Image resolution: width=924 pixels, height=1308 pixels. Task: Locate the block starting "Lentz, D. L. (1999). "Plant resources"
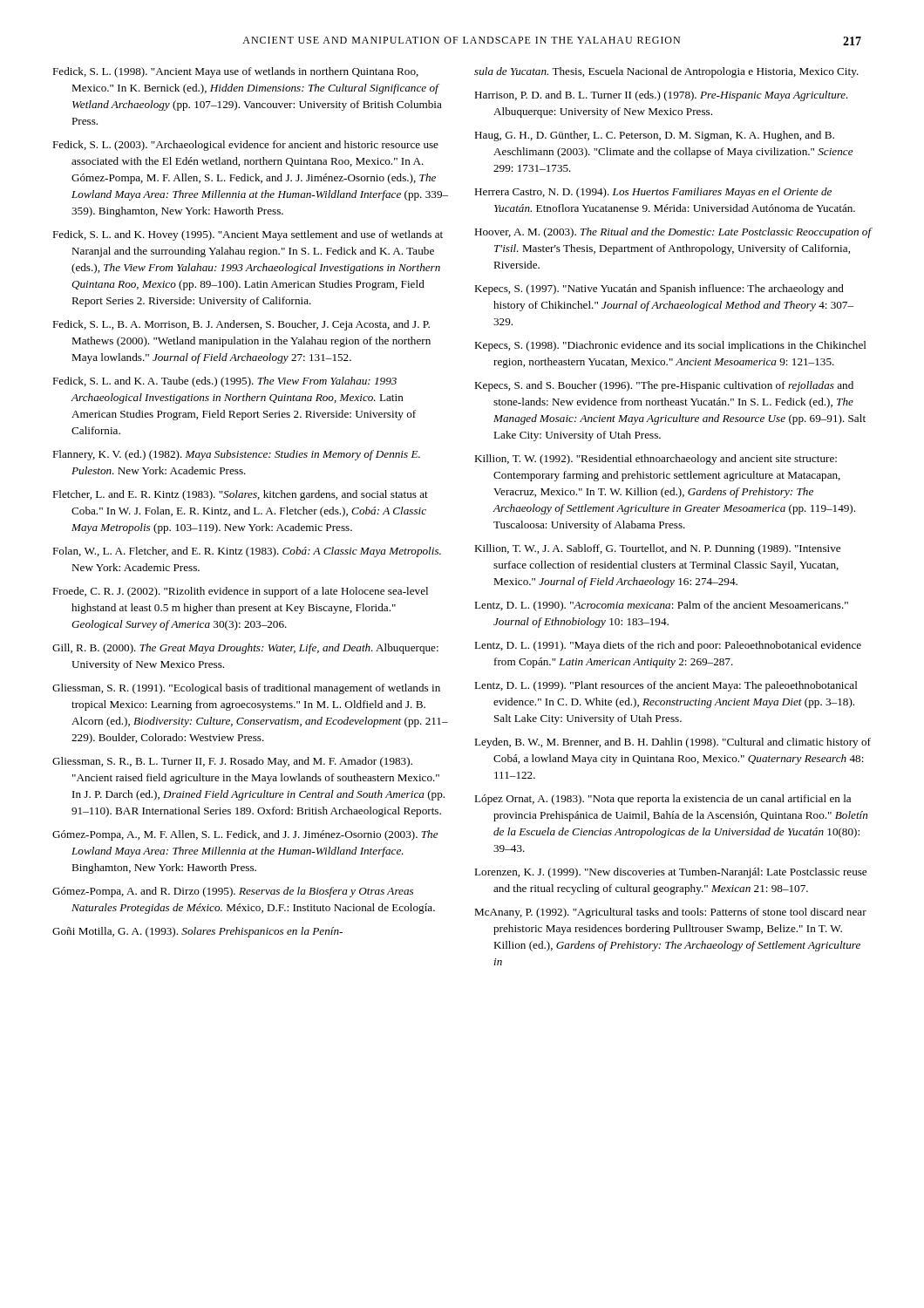(666, 702)
